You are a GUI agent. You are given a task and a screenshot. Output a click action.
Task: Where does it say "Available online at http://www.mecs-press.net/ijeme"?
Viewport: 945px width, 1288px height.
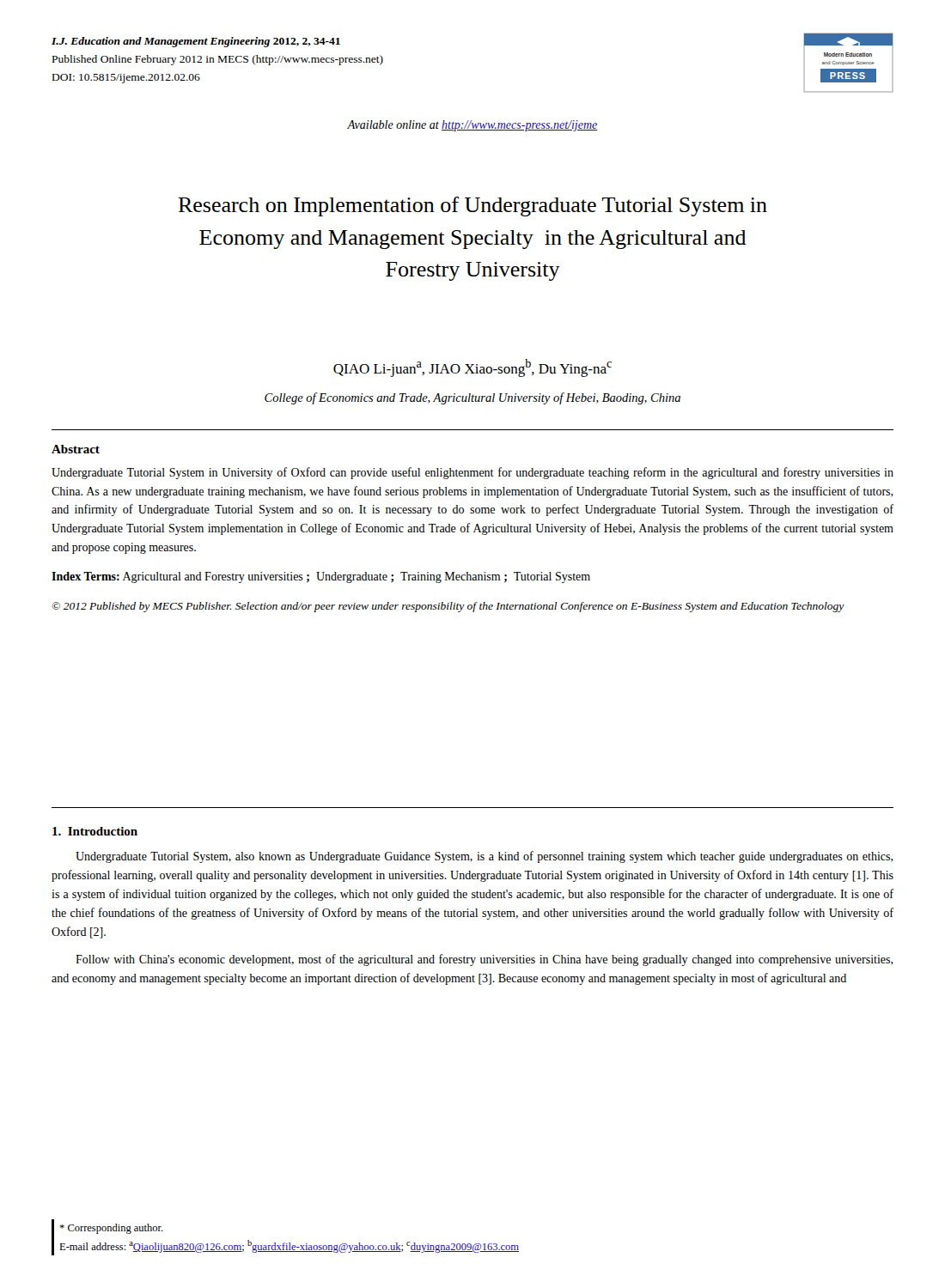[x=472, y=125]
